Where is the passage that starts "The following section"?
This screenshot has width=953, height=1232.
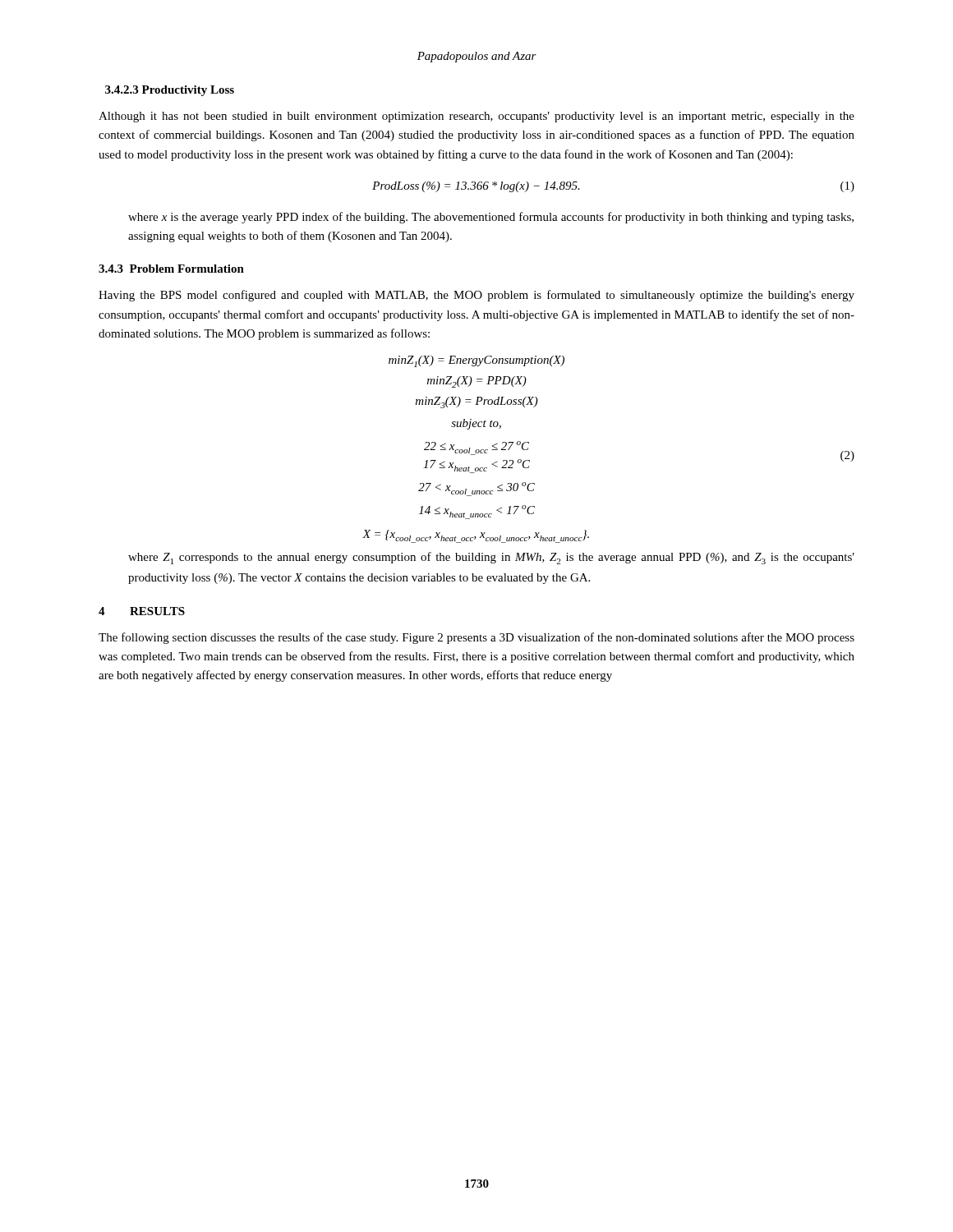[476, 656]
